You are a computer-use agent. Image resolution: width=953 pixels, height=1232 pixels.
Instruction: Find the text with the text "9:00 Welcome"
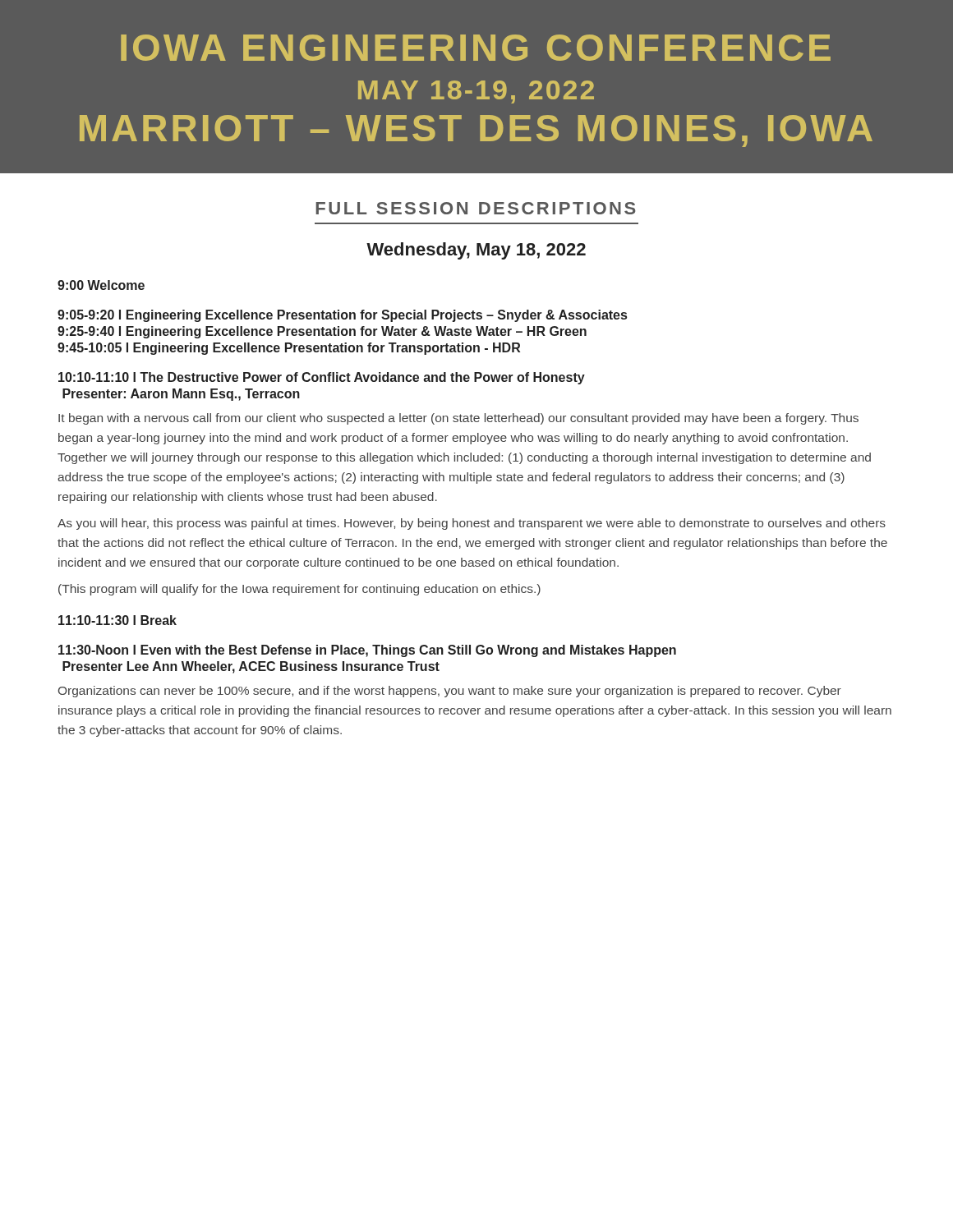[x=101, y=285]
